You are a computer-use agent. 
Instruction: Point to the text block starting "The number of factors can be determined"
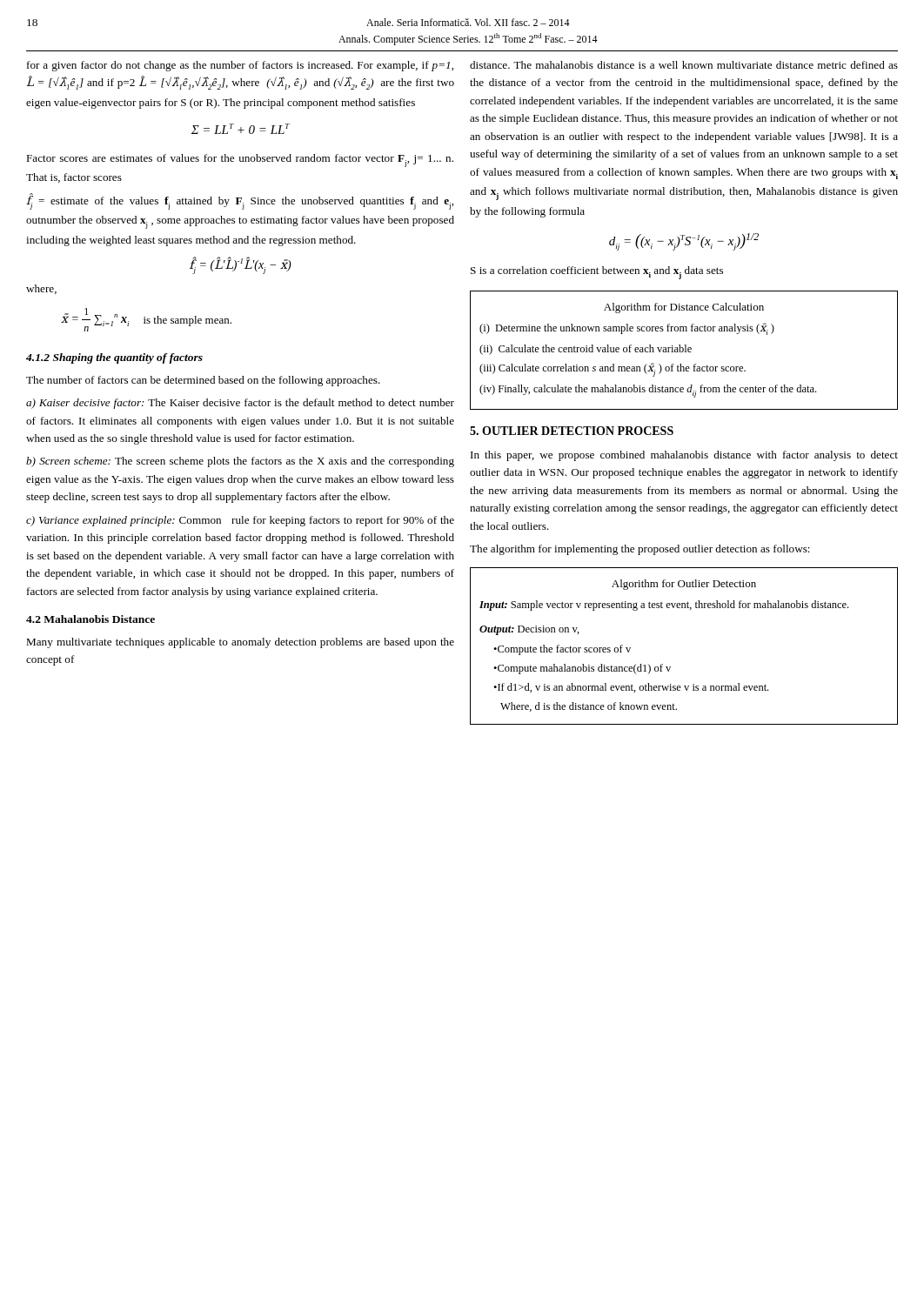coord(240,486)
